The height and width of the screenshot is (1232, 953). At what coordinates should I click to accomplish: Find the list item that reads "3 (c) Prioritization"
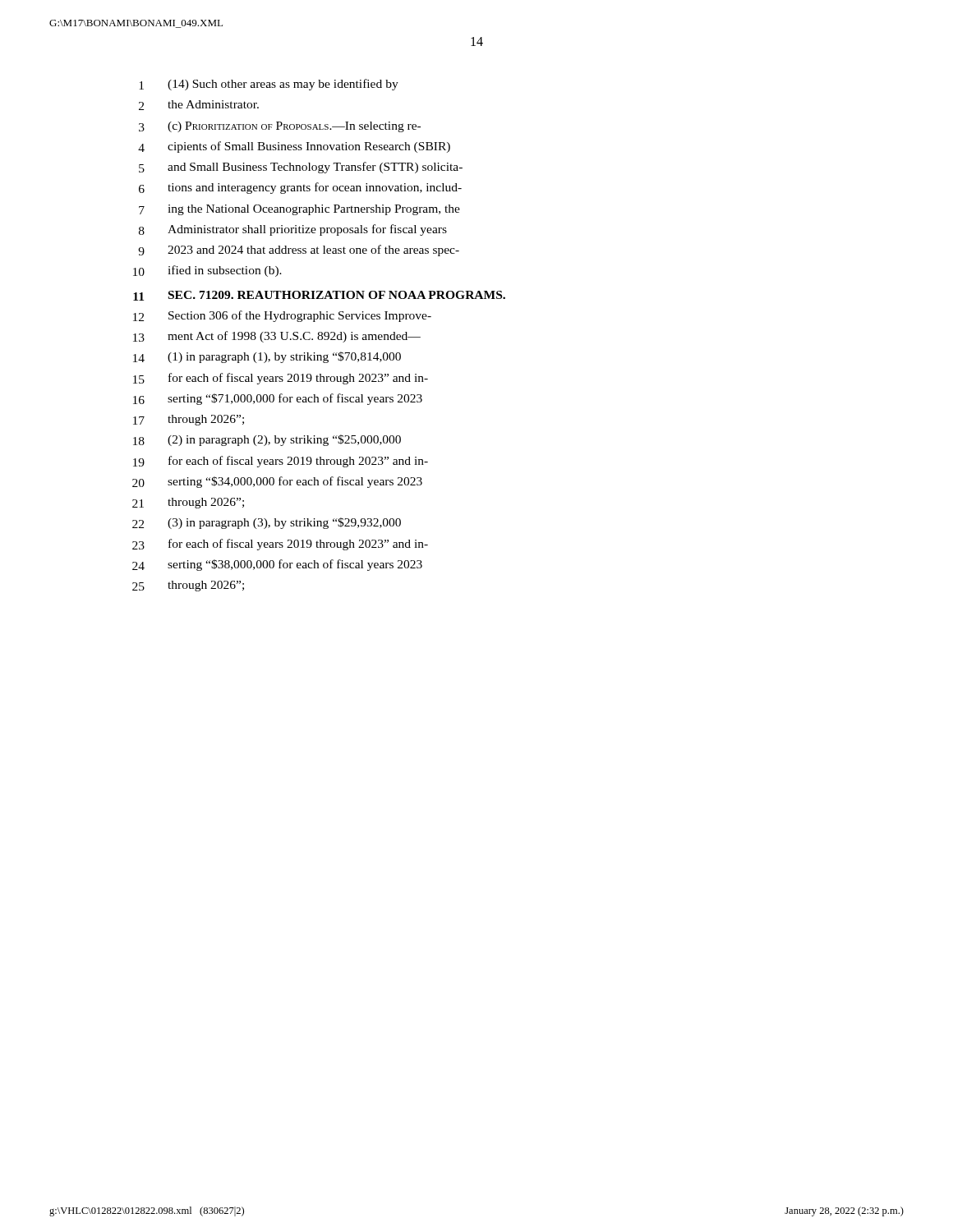tap(280, 127)
